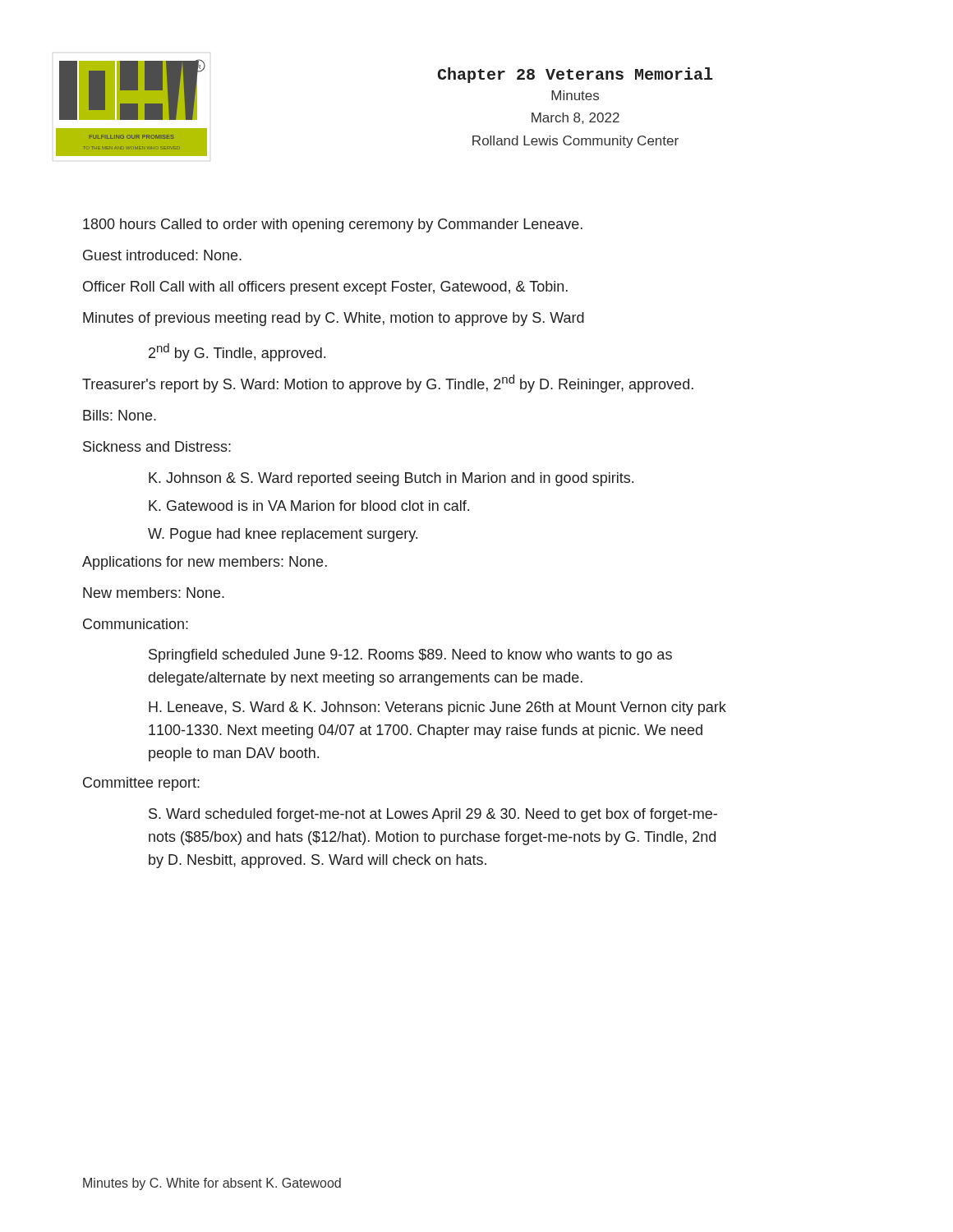Click on the text starting "New members: None."

click(154, 593)
